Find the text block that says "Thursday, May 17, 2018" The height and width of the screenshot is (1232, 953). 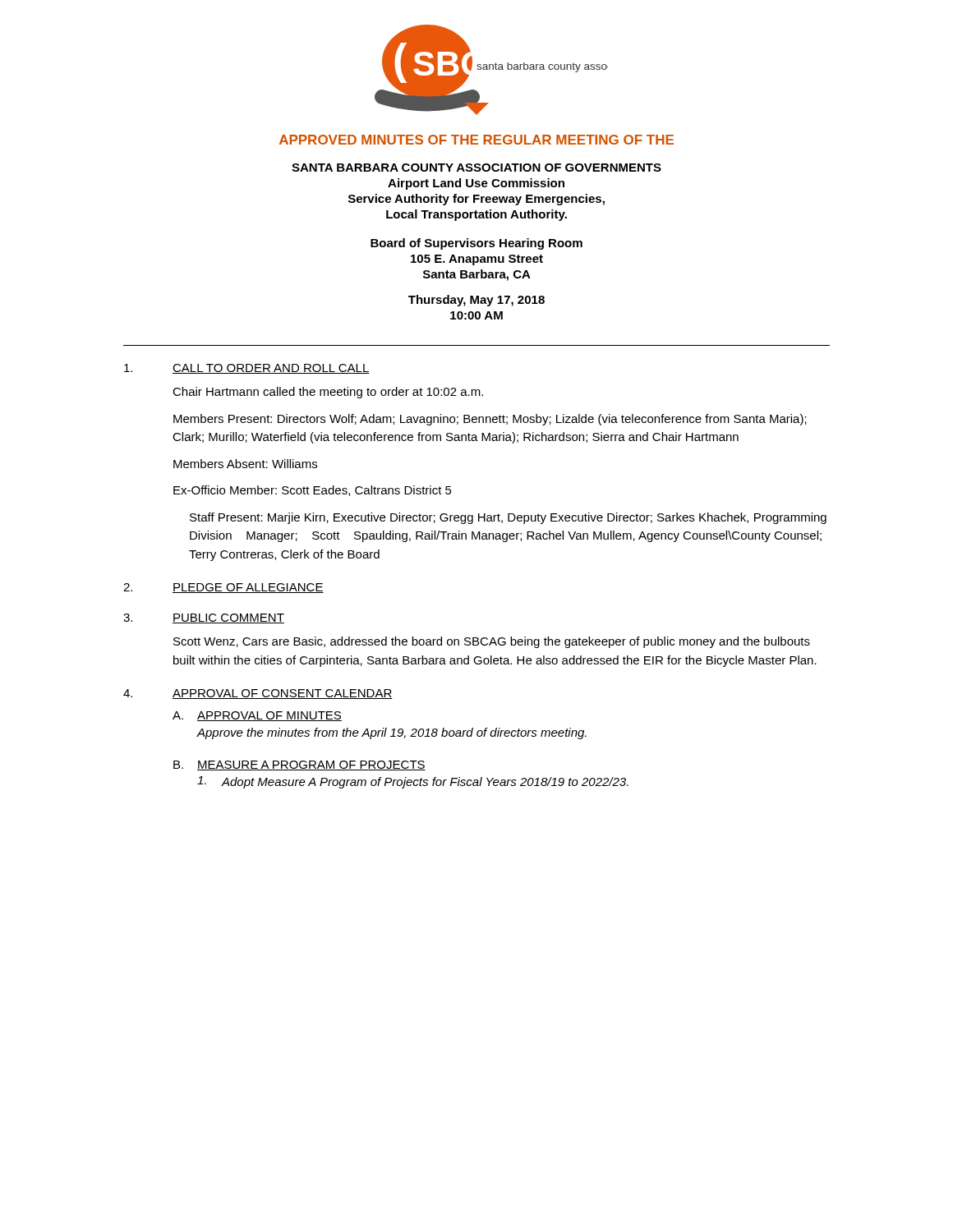pyautogui.click(x=476, y=307)
